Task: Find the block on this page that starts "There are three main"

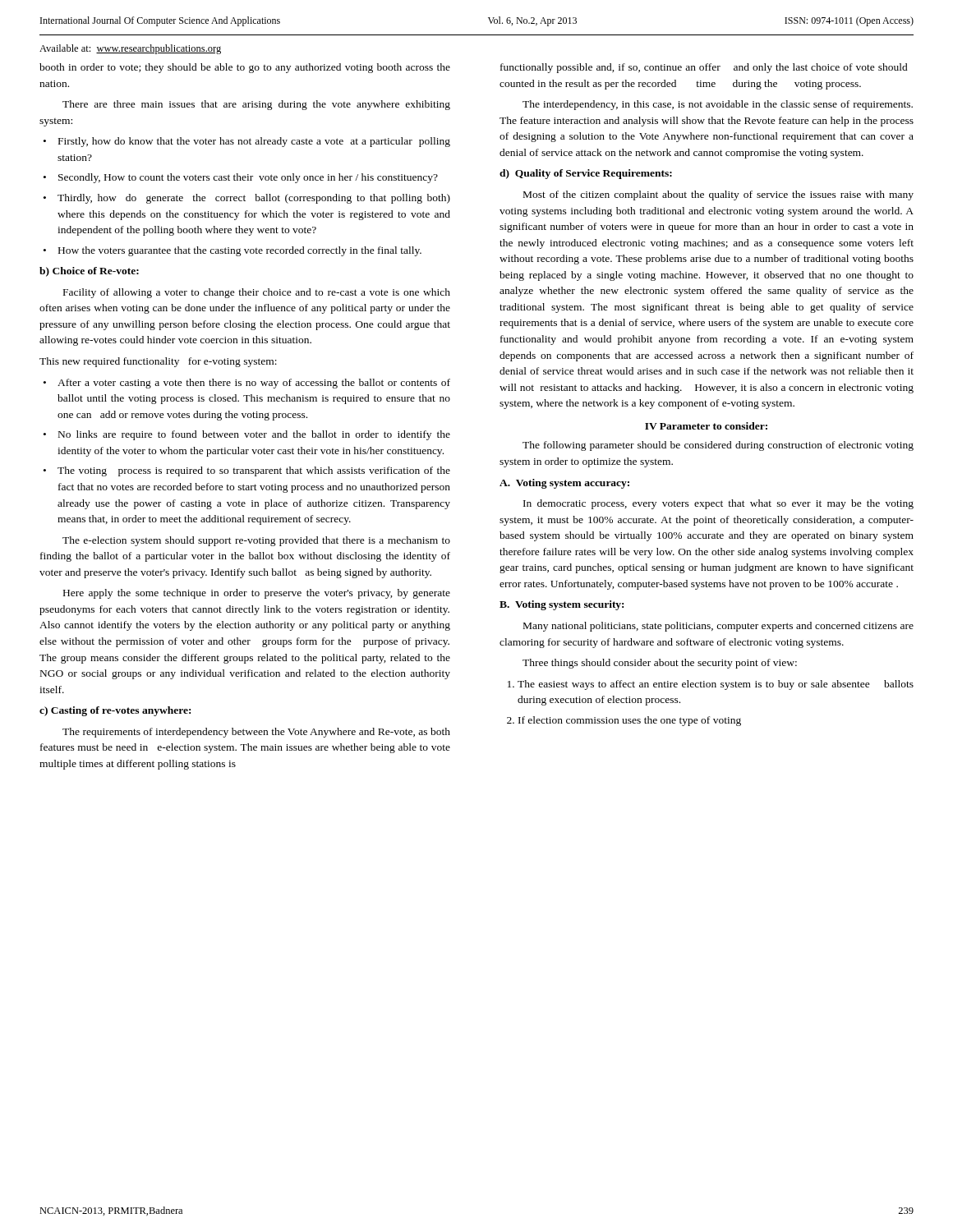Action: (x=245, y=112)
